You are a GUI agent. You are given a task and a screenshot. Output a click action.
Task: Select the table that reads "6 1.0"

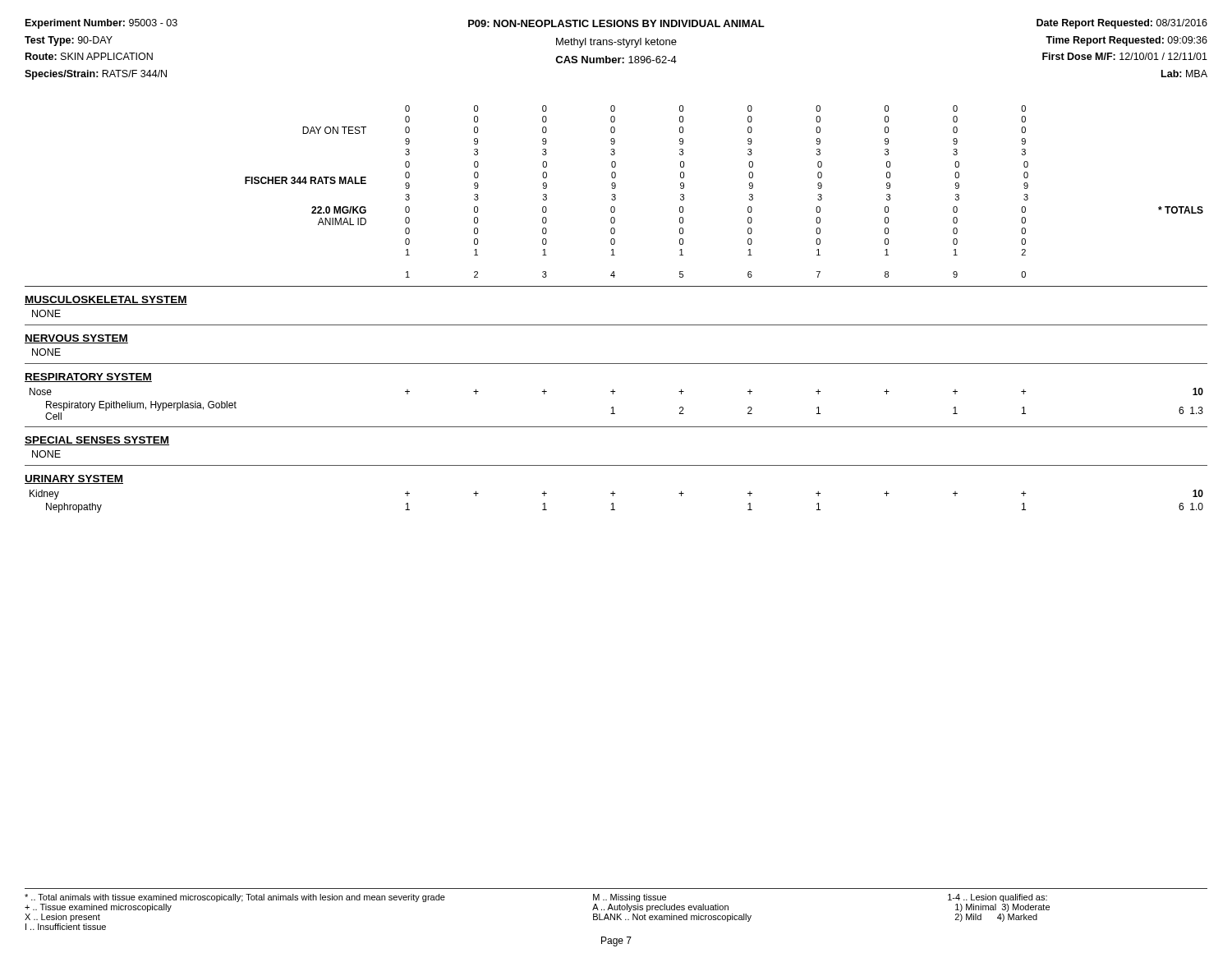(616, 500)
